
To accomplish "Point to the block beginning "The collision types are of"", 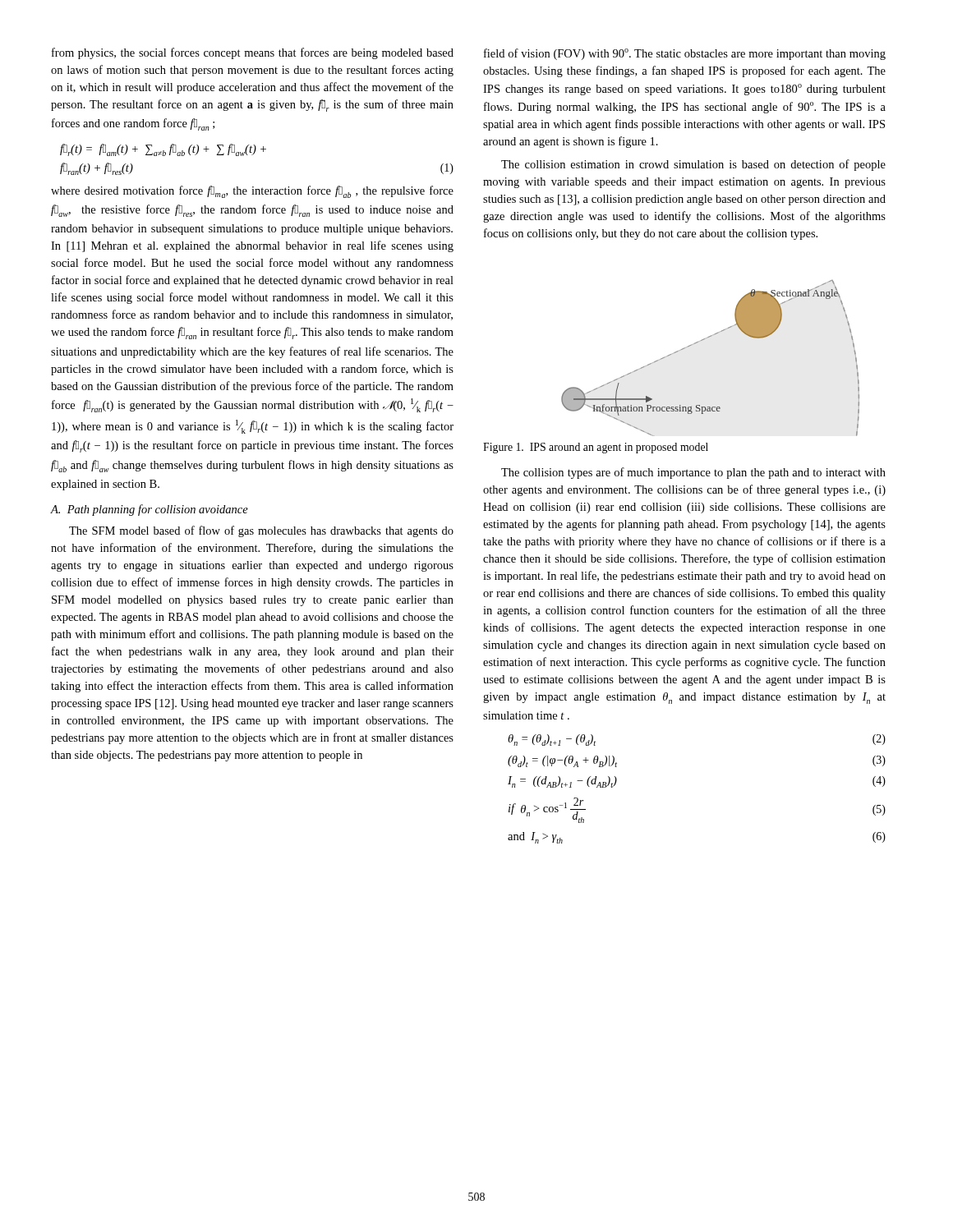I will (684, 594).
